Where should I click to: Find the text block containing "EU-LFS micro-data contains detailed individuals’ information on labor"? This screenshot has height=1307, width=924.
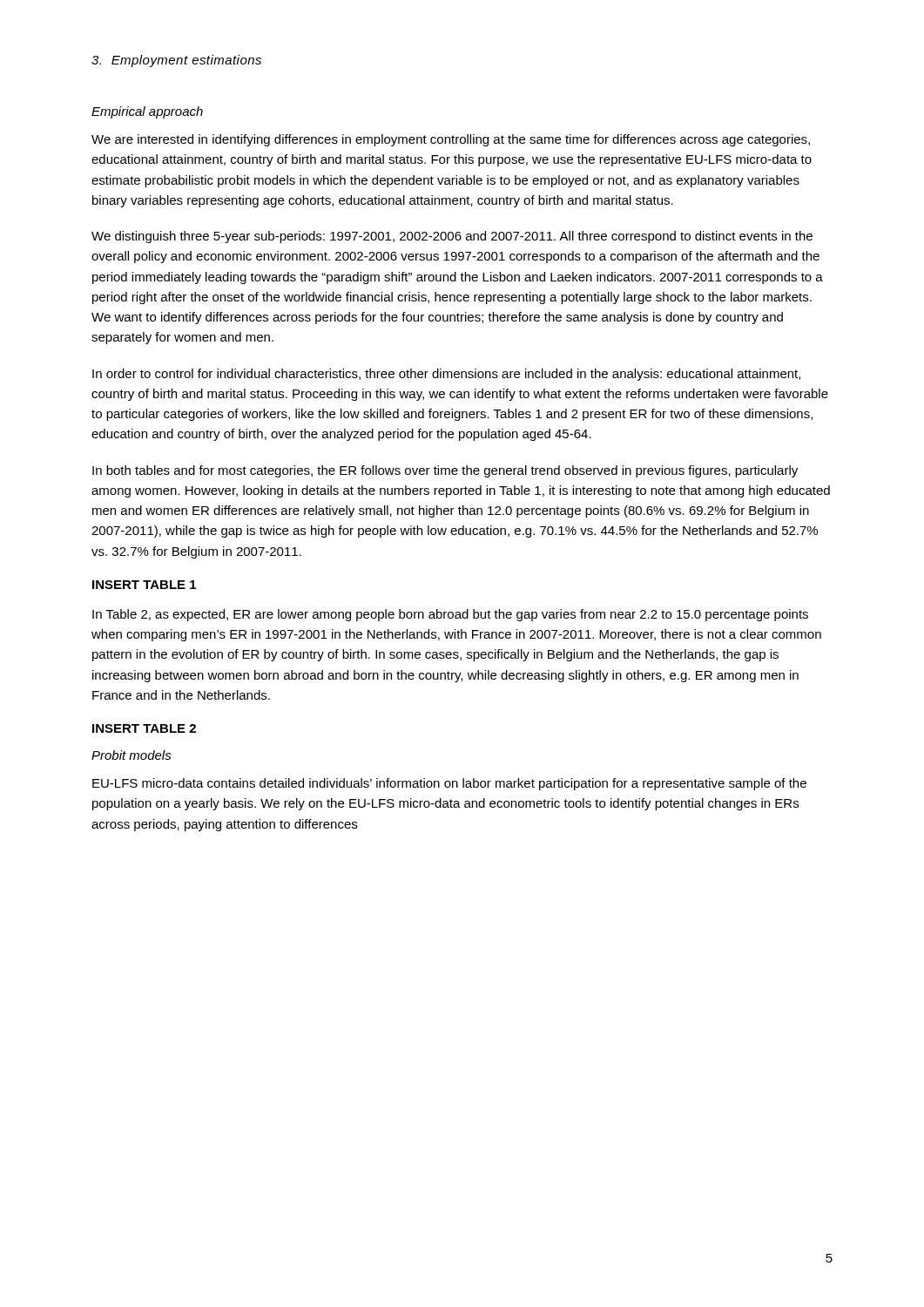[449, 803]
